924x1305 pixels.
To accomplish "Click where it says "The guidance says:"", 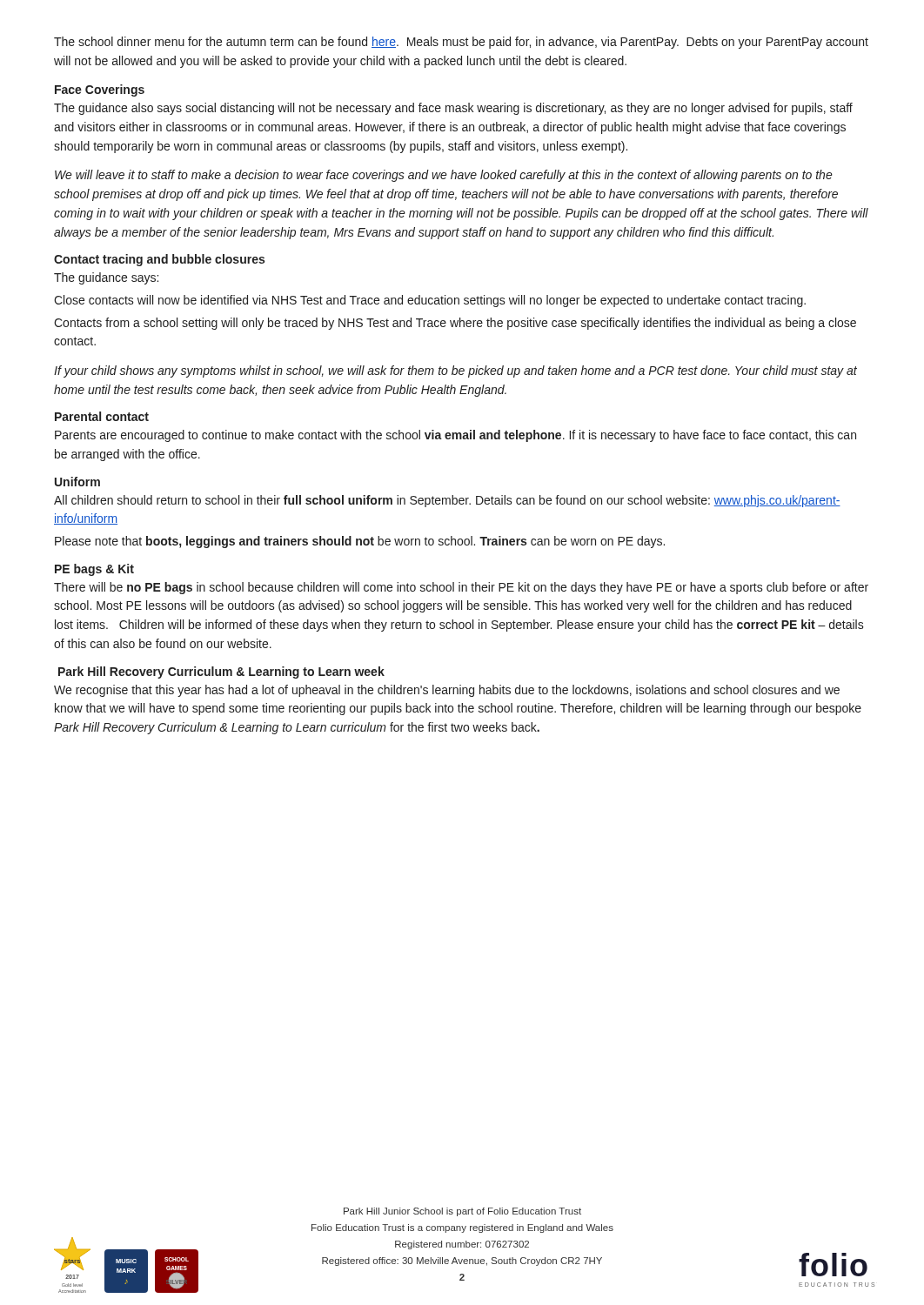I will 107,278.
